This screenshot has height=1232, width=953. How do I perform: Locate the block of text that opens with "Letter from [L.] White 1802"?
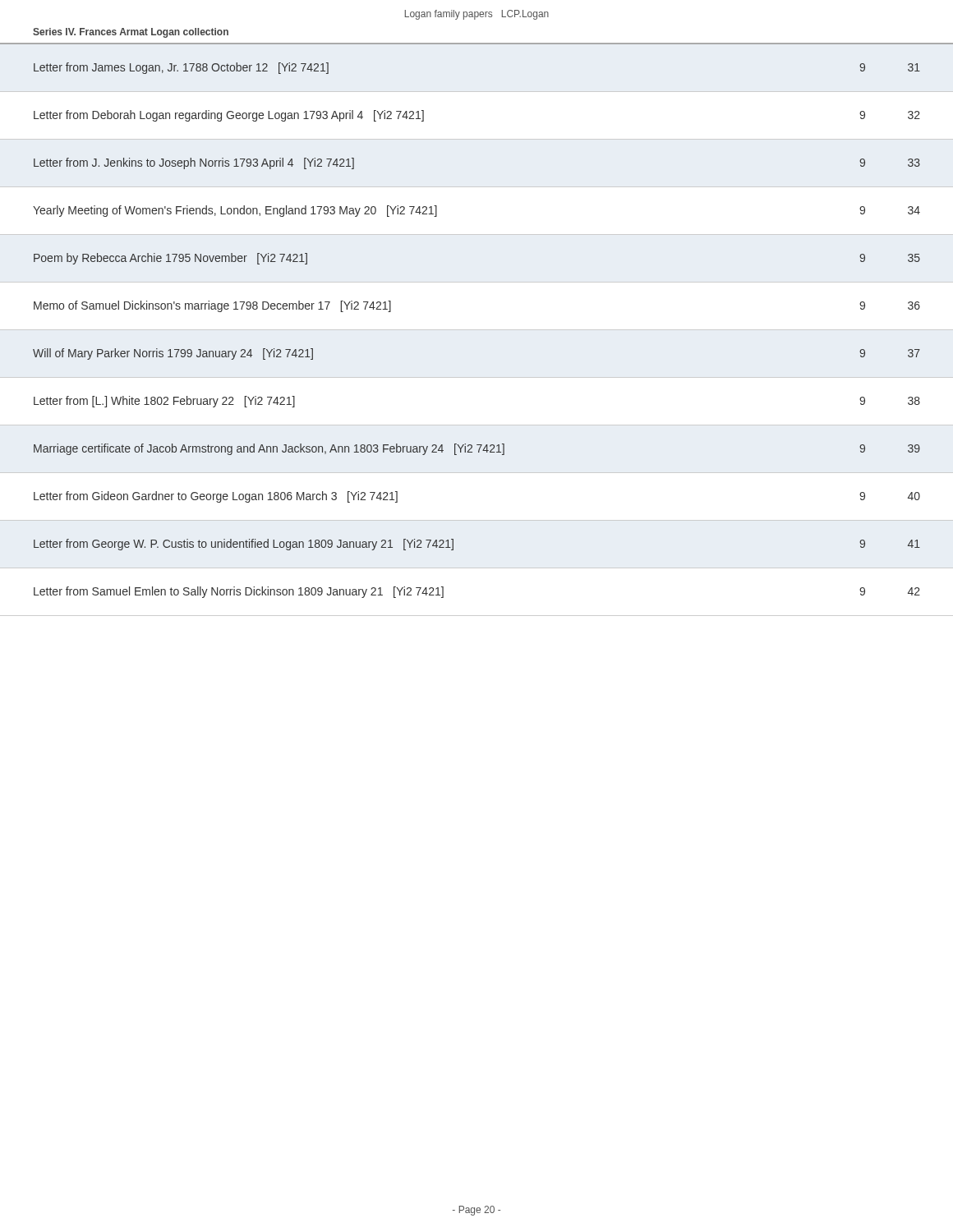(x=162, y=401)
